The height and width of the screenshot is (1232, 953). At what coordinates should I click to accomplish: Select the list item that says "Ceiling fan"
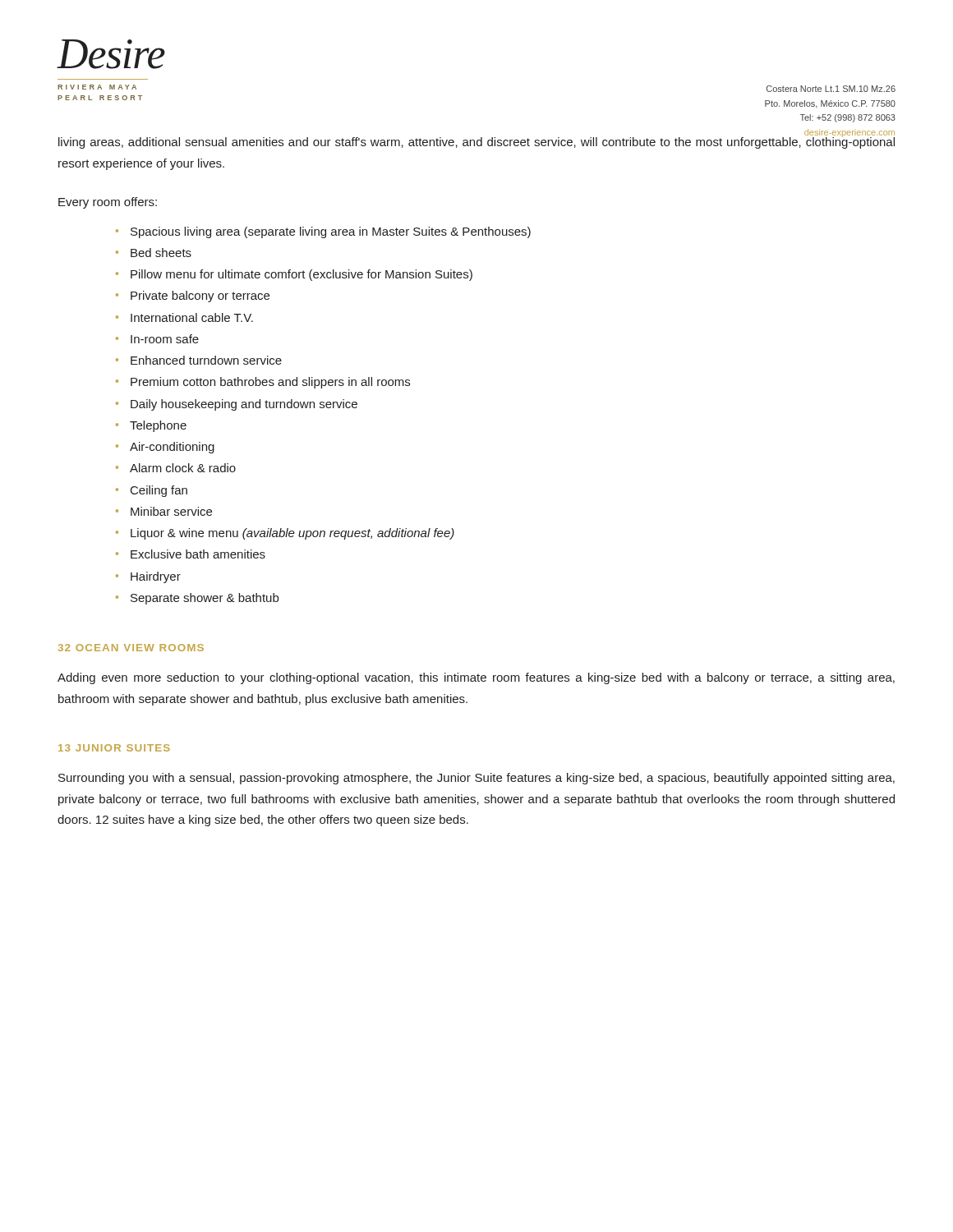point(159,490)
